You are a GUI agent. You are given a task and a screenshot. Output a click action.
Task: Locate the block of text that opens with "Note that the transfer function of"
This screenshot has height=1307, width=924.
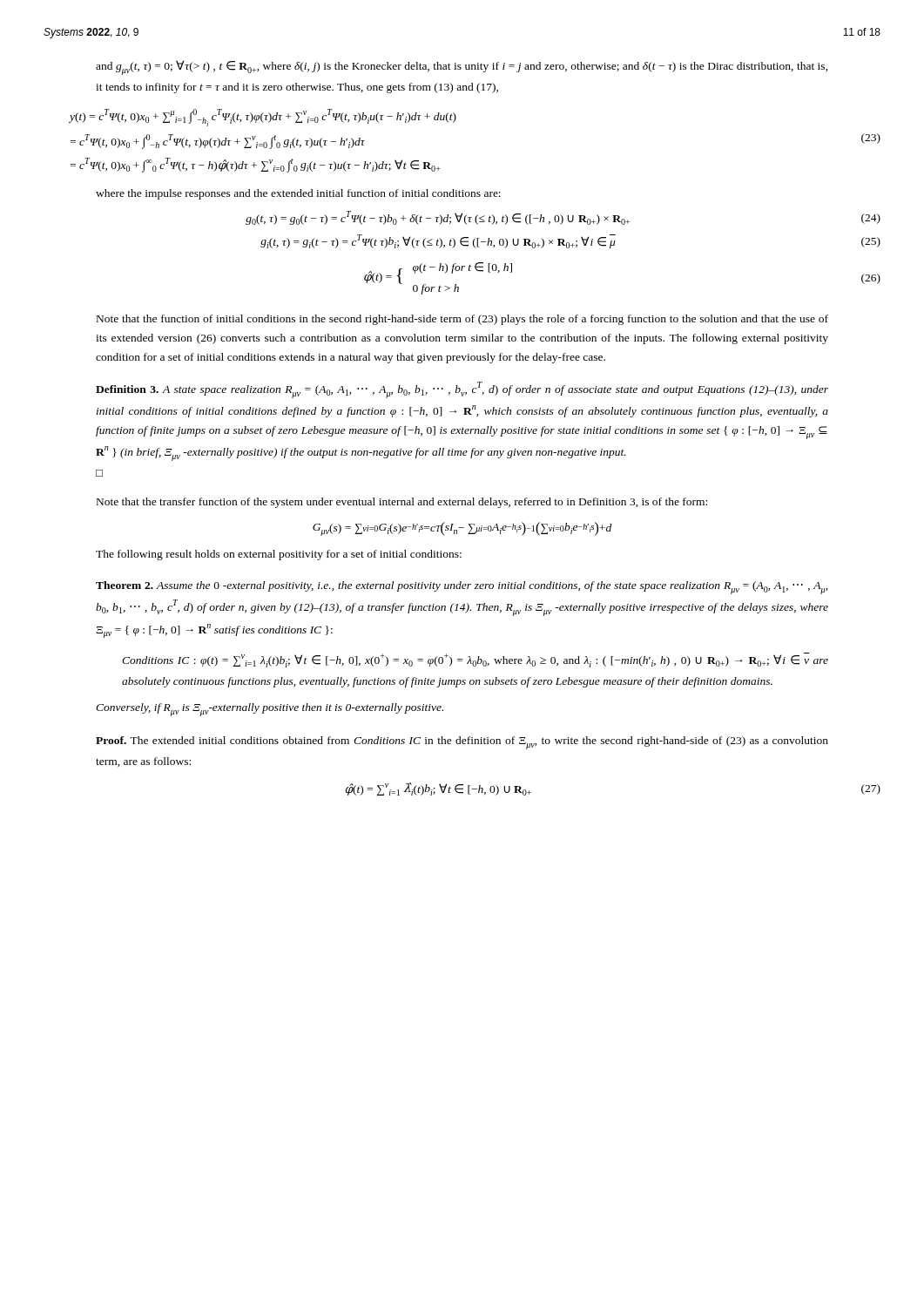[x=402, y=502]
